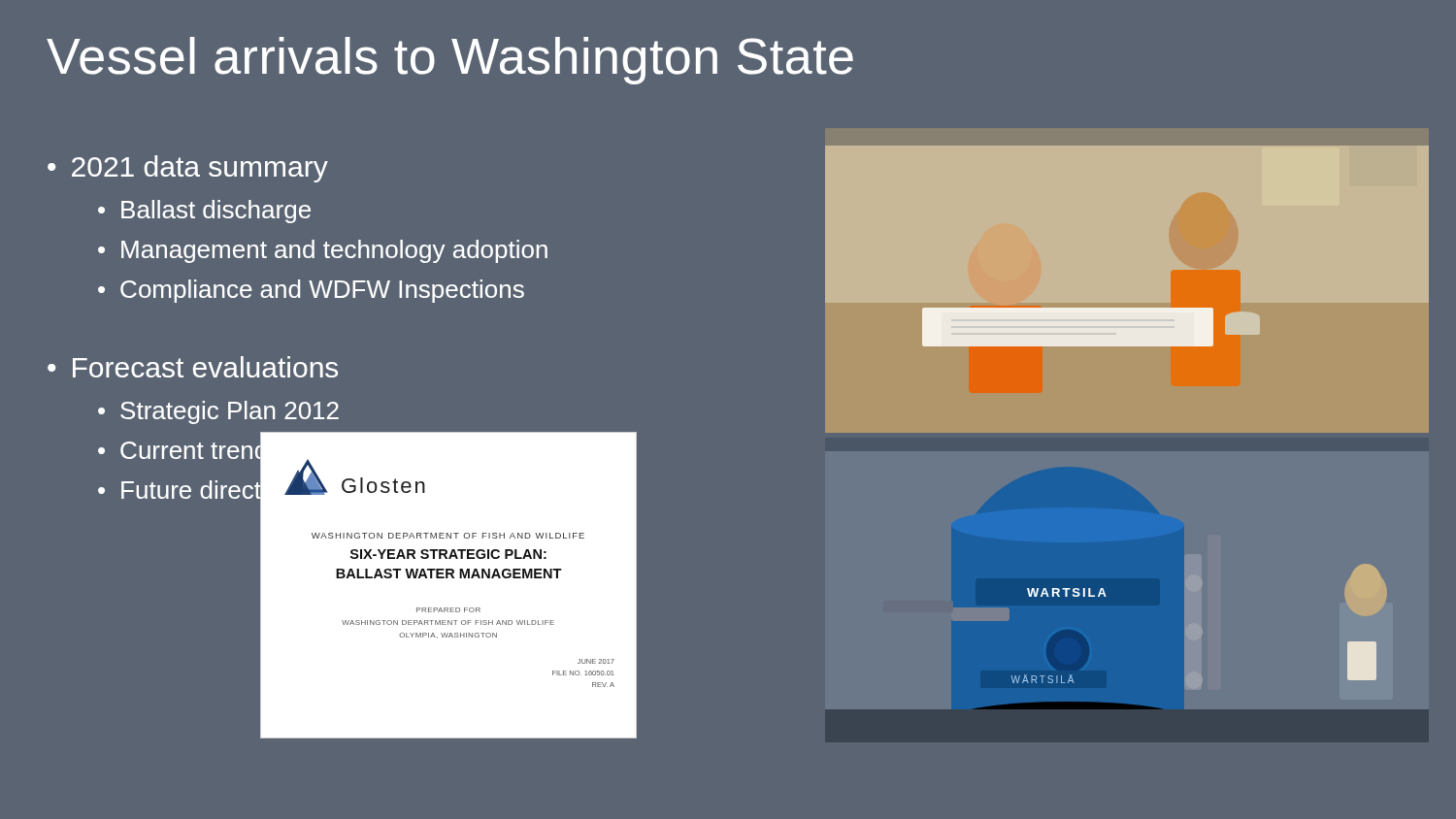
Task: Find the list item that reads "•Forecast evaluations"
Action: pos(193,368)
